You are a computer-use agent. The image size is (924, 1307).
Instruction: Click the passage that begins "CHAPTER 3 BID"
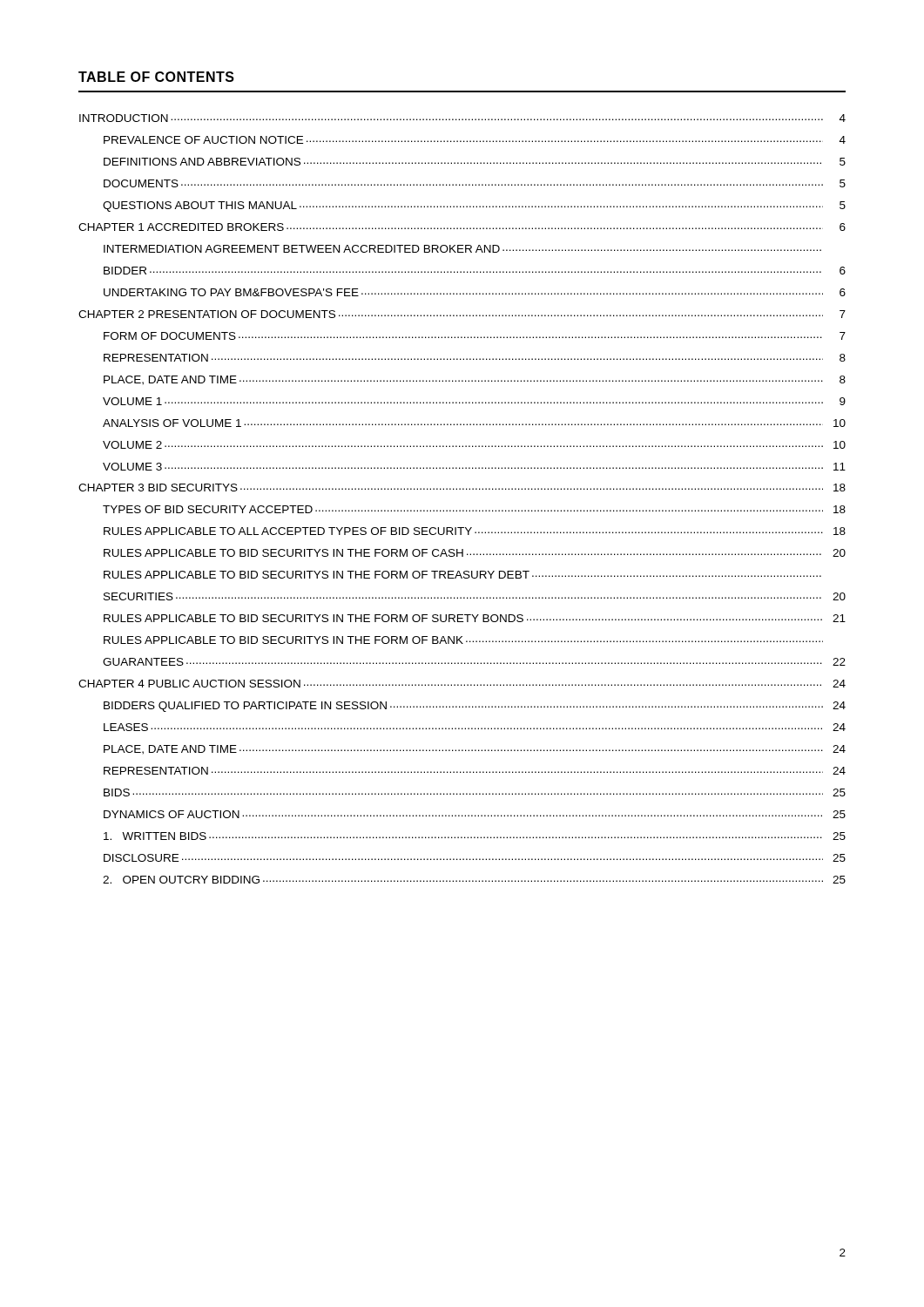[x=462, y=489]
